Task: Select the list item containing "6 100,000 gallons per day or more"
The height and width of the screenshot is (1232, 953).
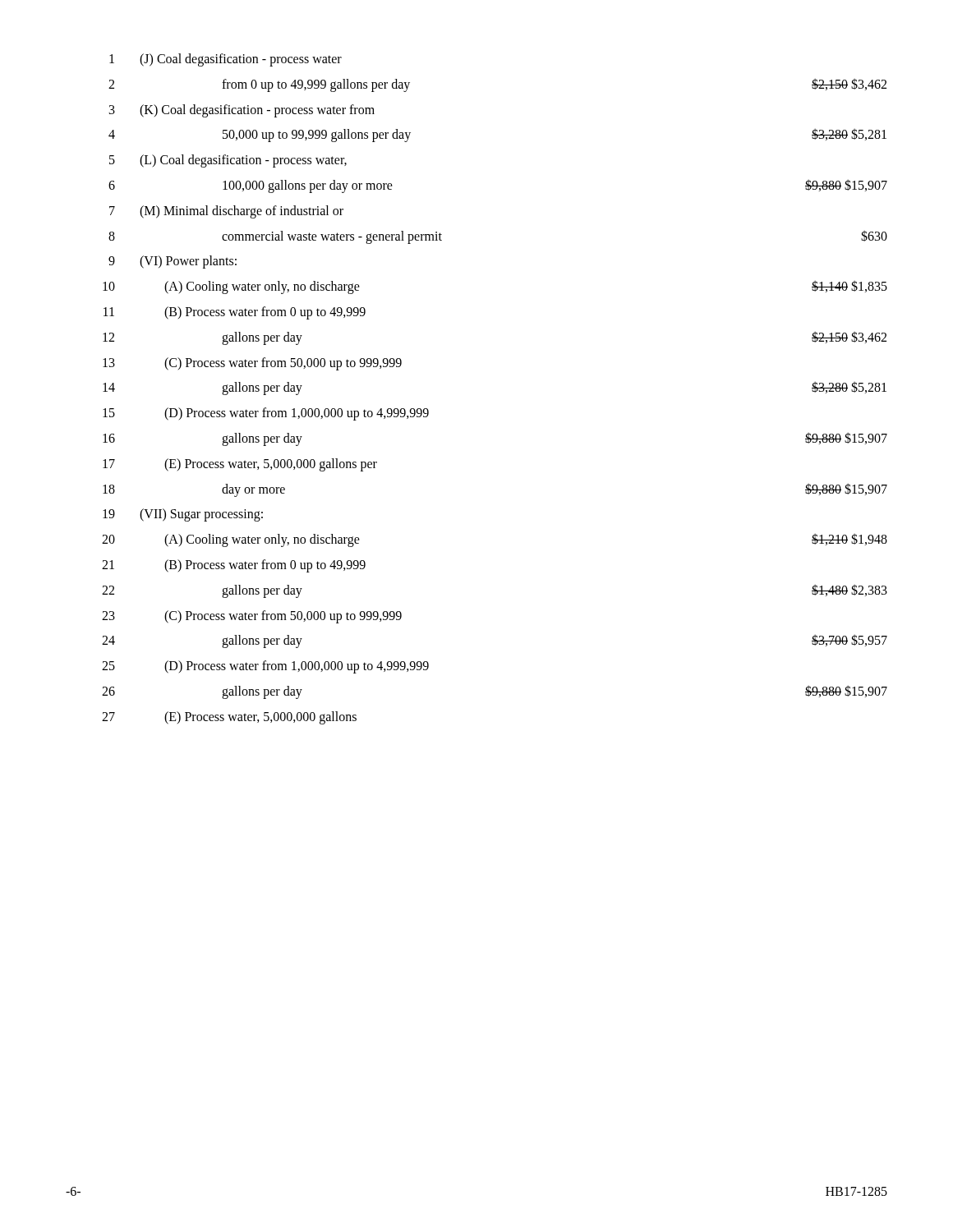Action: (110, 185)
